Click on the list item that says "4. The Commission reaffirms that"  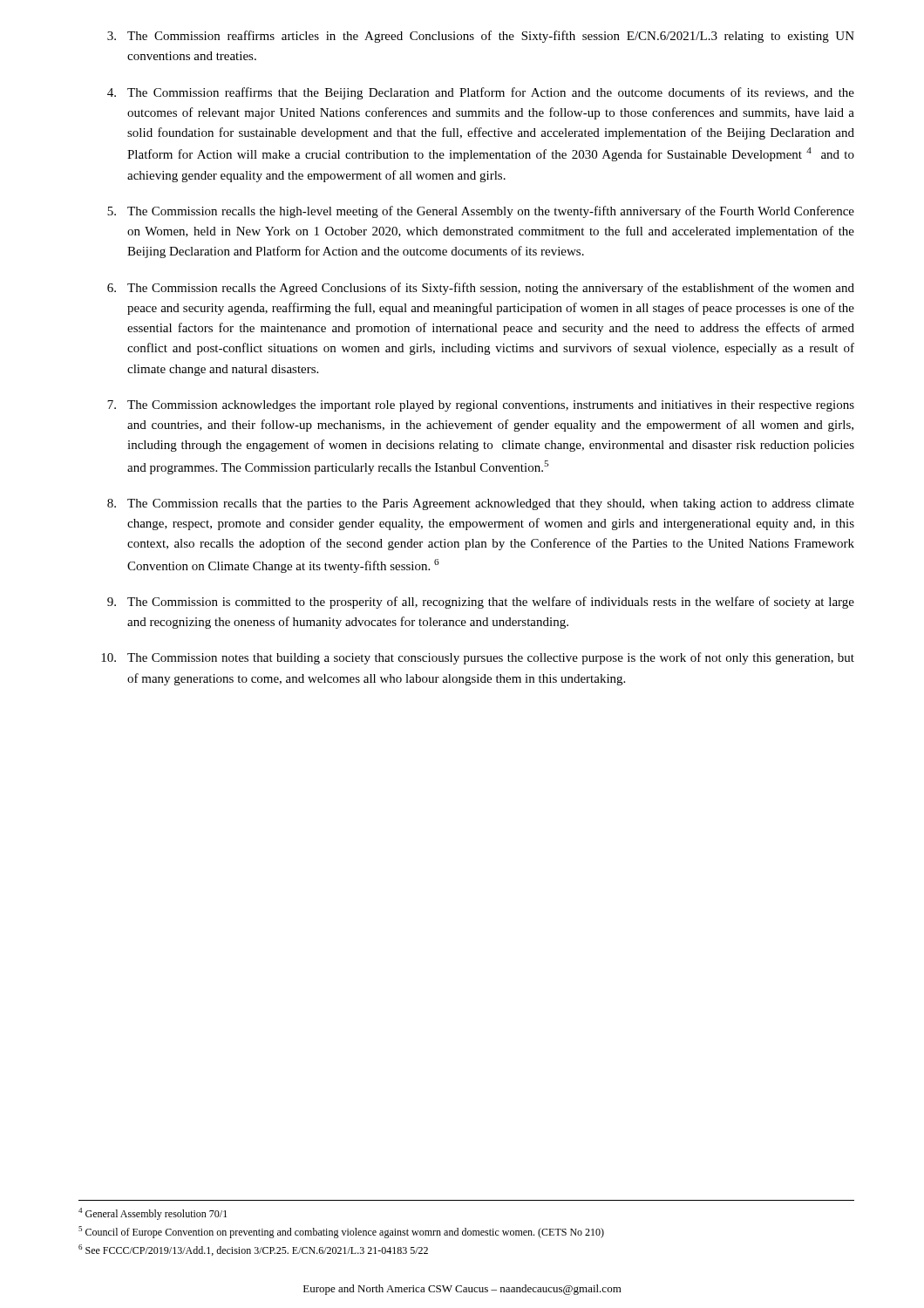pos(466,134)
